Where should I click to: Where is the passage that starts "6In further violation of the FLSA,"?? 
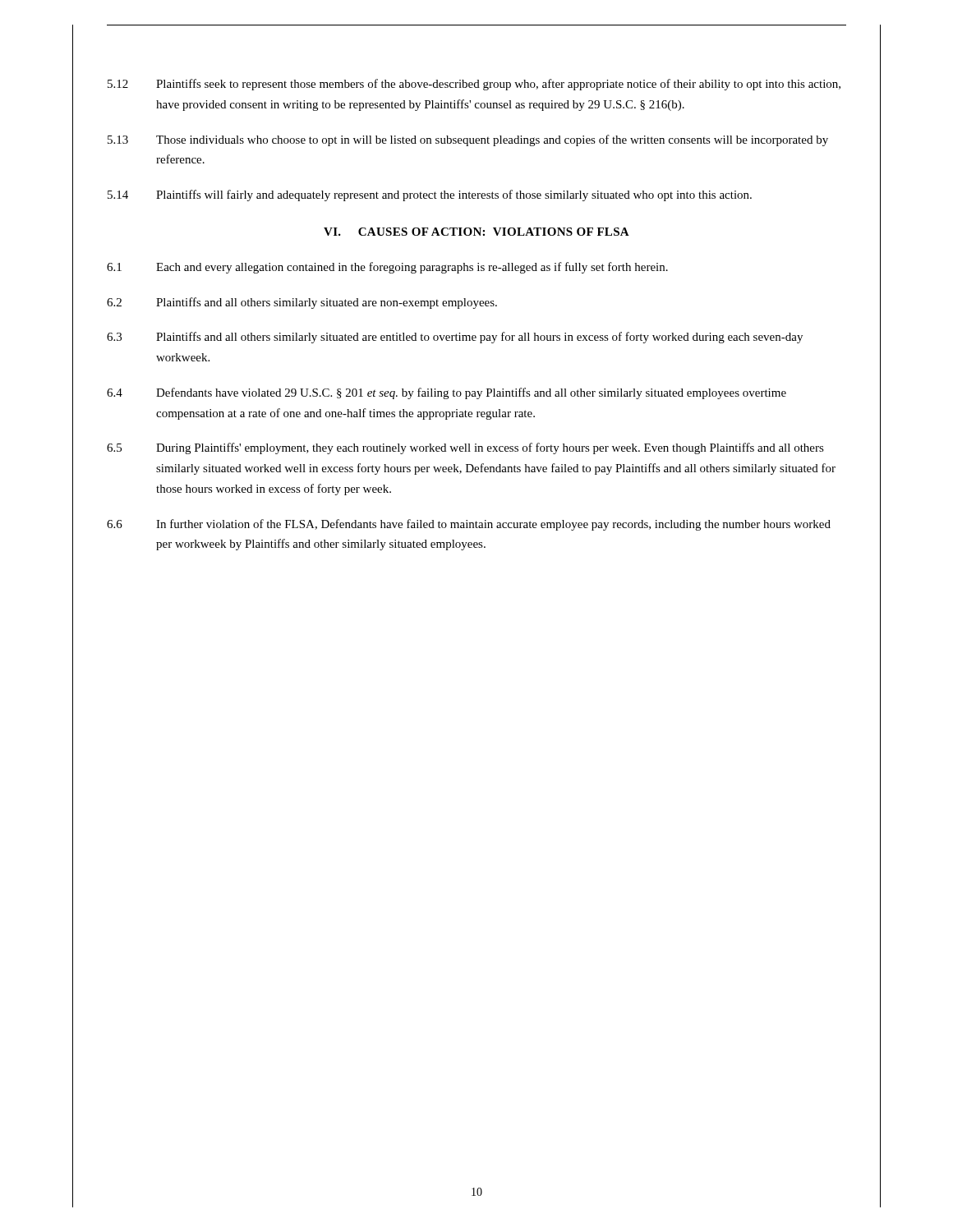click(x=474, y=534)
